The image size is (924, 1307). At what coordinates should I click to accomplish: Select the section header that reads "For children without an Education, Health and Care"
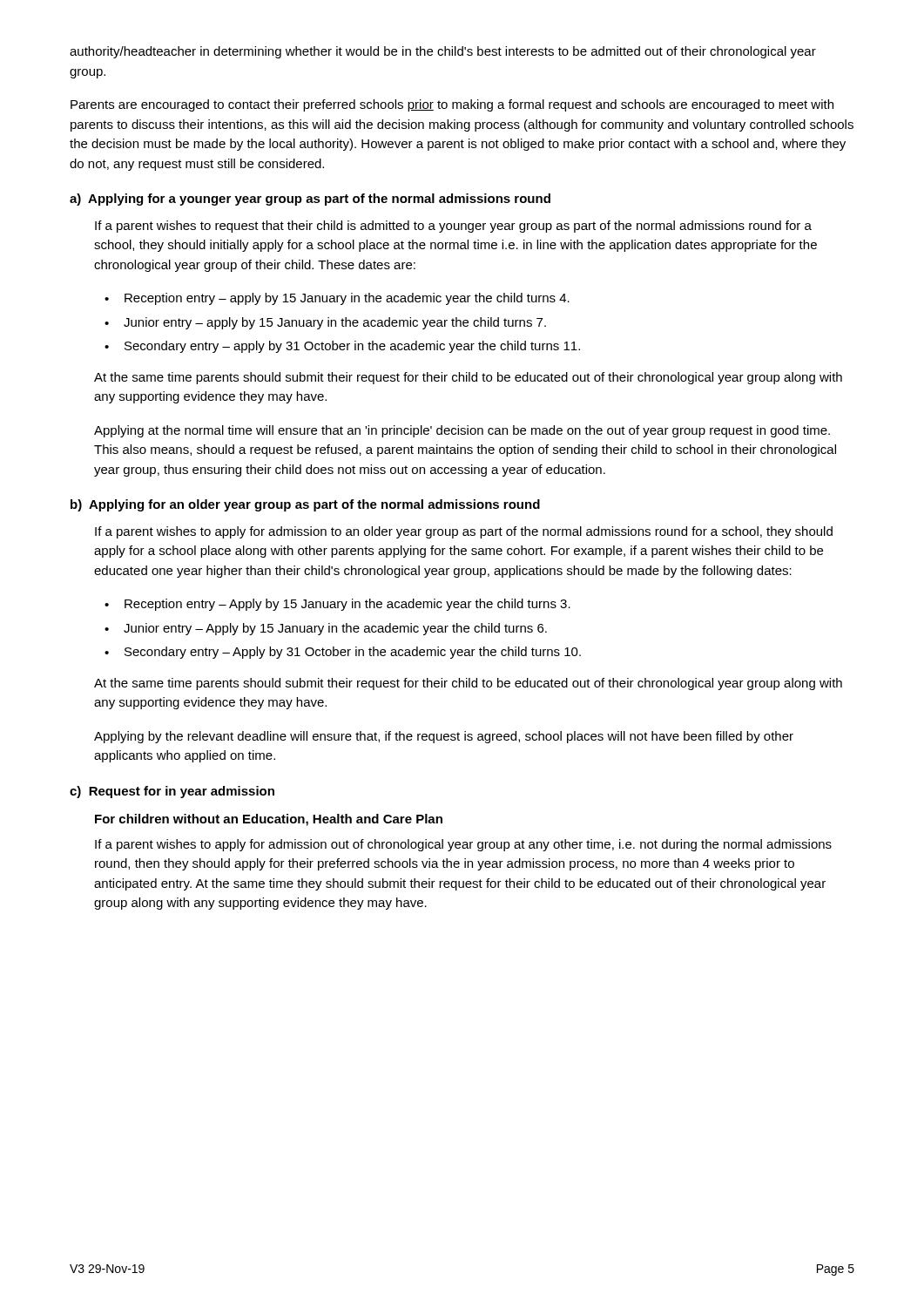(x=269, y=819)
